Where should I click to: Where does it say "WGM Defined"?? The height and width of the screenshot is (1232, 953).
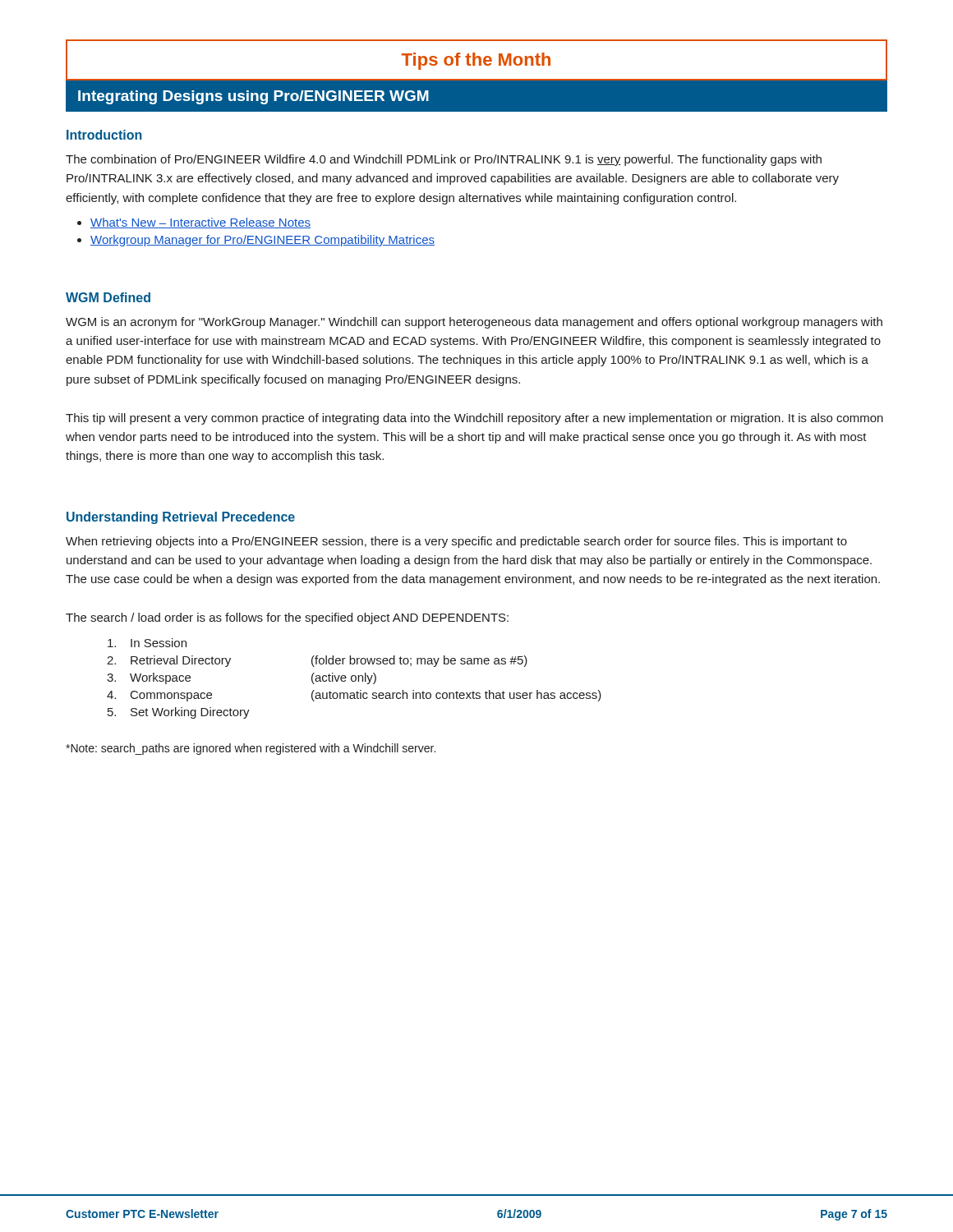(x=108, y=298)
